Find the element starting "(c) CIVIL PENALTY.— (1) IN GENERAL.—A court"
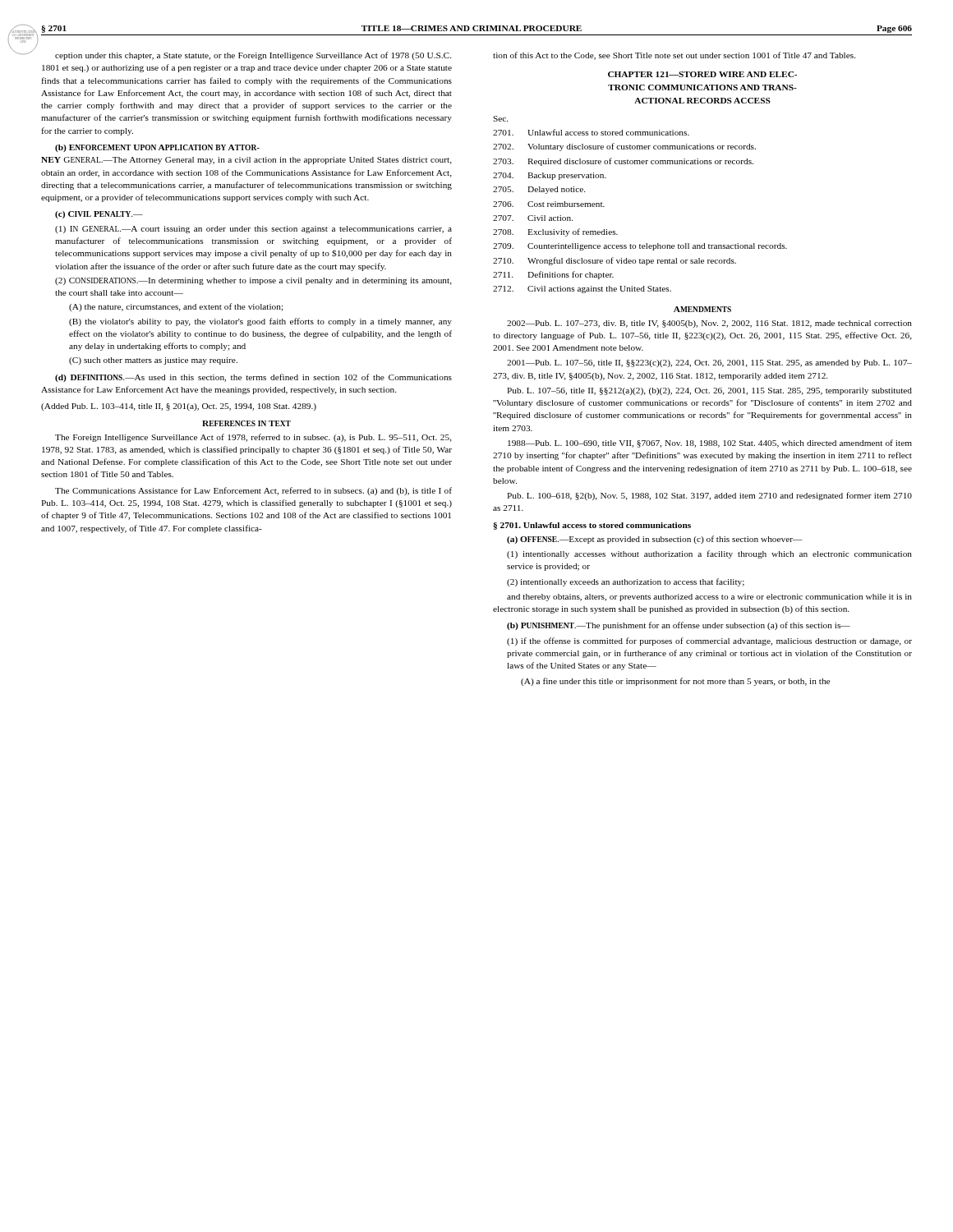Image resolution: width=953 pixels, height=1232 pixels. pos(246,287)
